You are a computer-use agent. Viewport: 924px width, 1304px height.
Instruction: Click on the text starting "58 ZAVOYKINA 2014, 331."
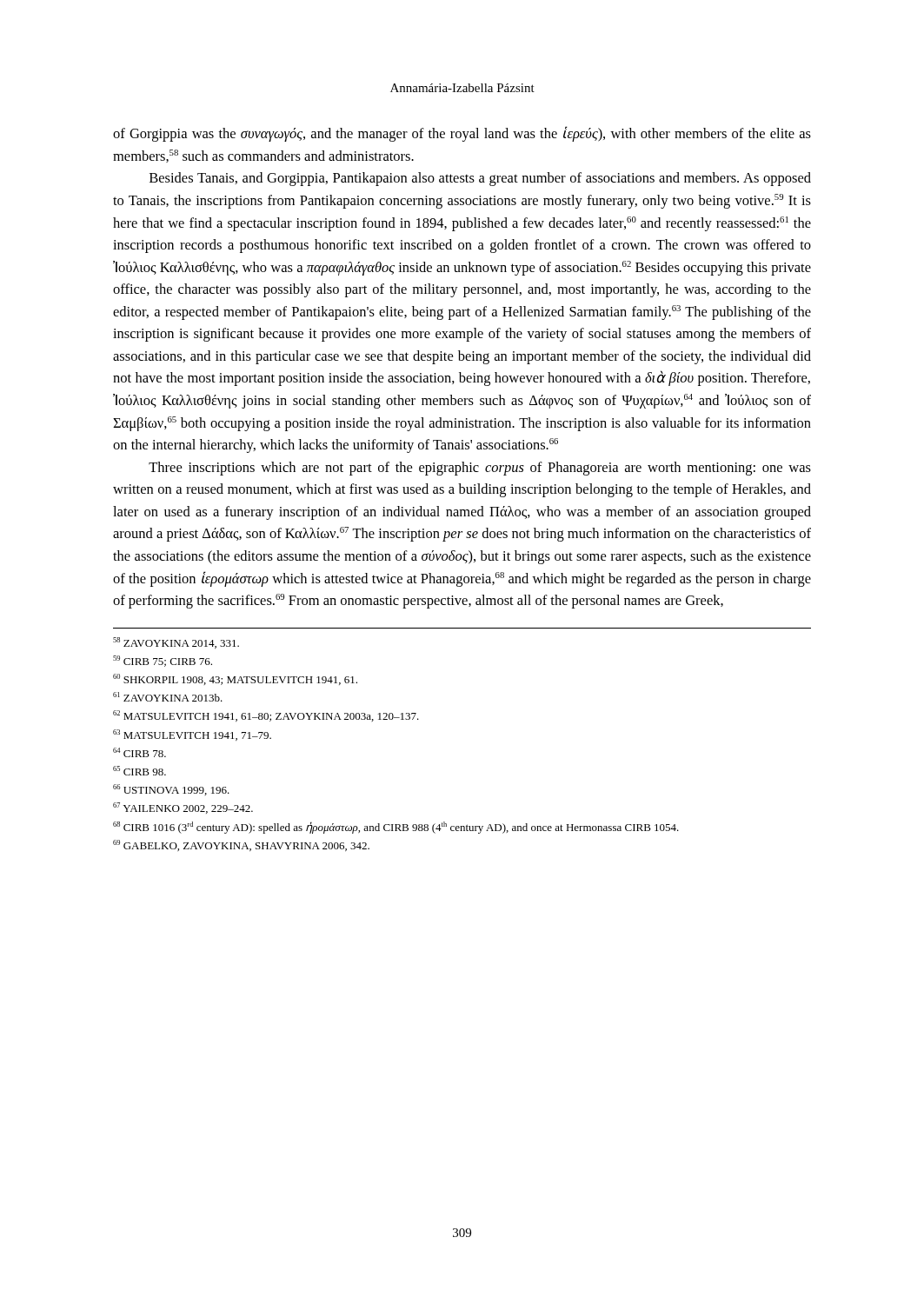tap(176, 642)
